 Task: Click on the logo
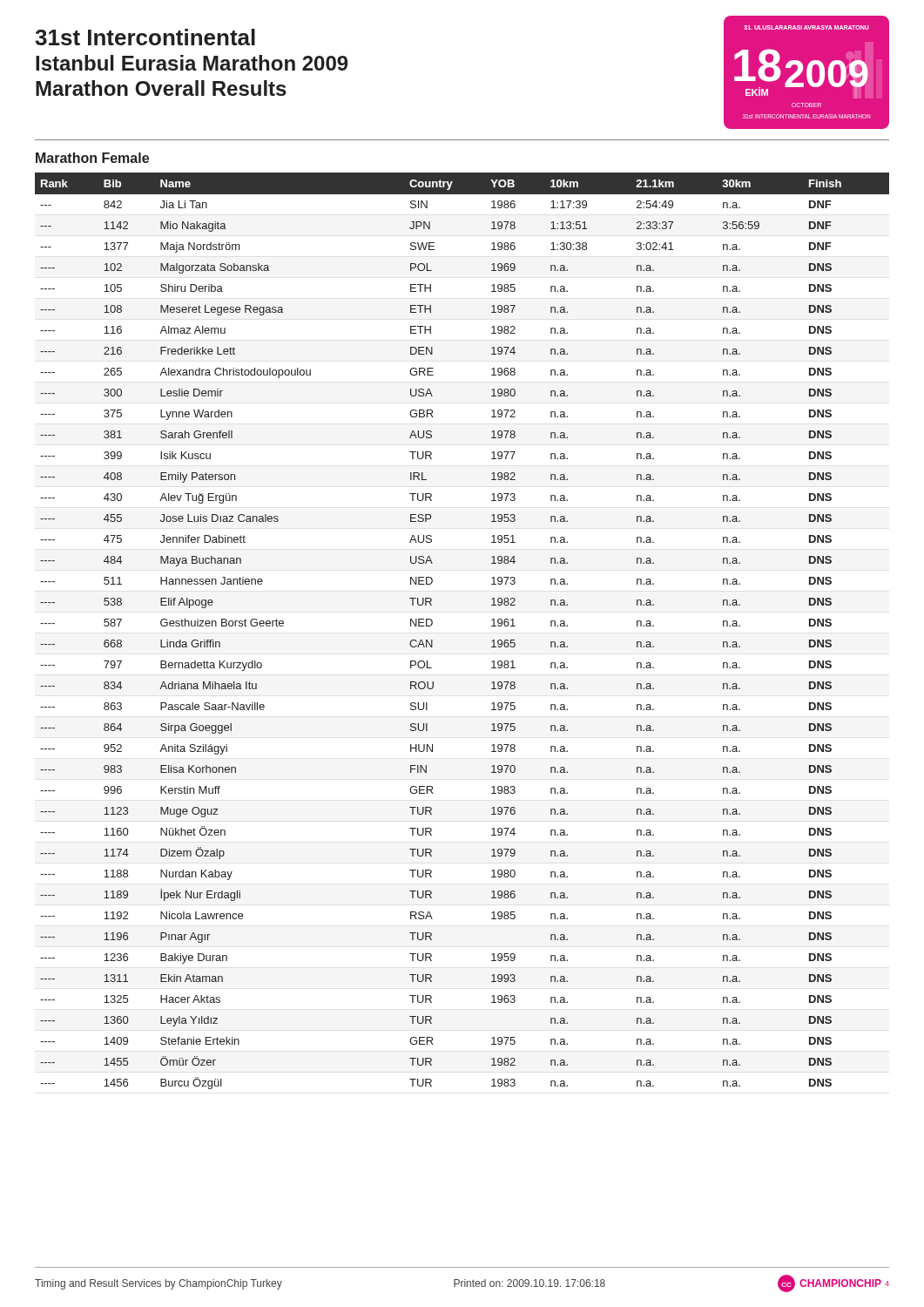(806, 72)
